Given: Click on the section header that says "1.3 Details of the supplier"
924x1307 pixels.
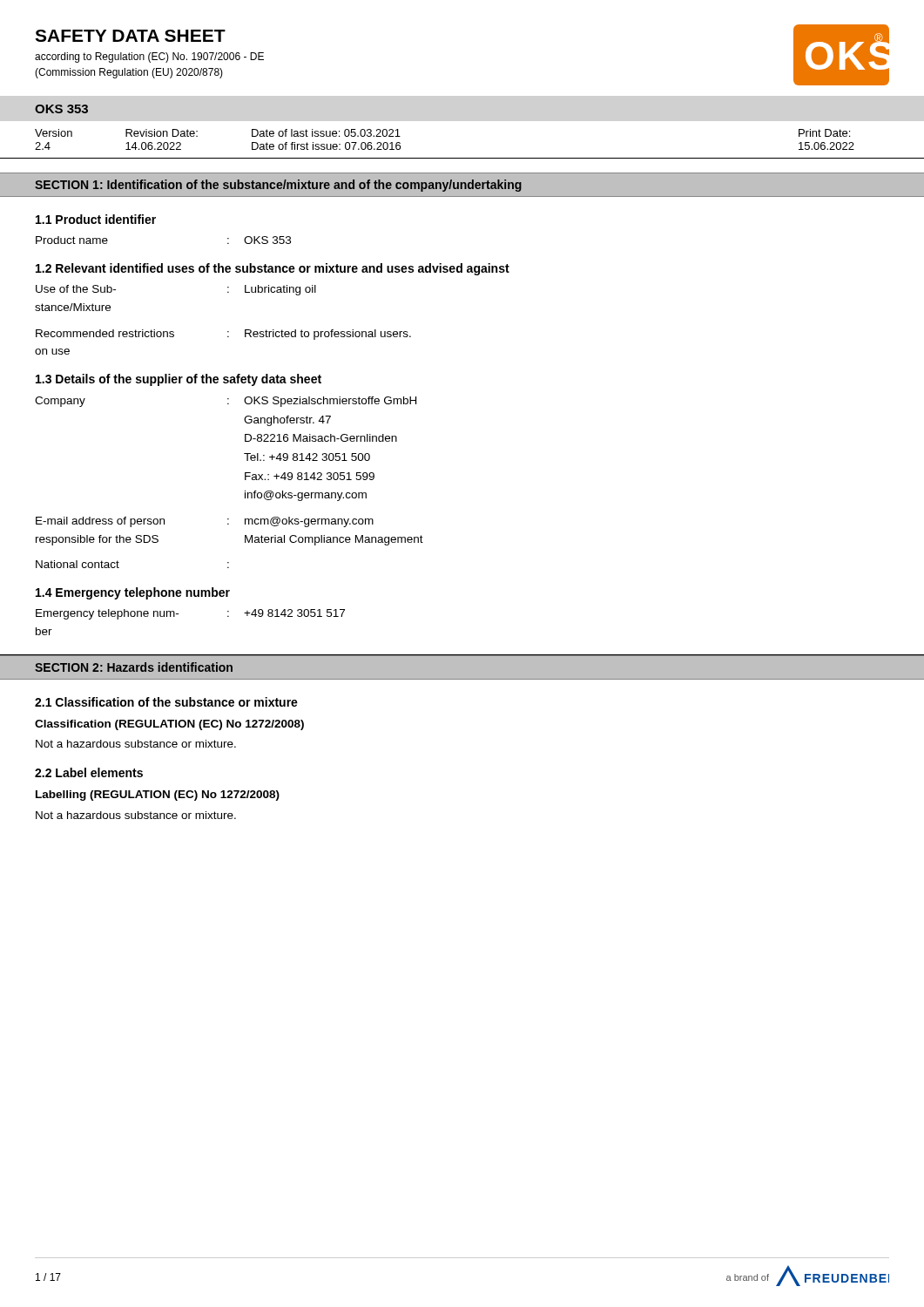Looking at the screenshot, I should pos(178,379).
